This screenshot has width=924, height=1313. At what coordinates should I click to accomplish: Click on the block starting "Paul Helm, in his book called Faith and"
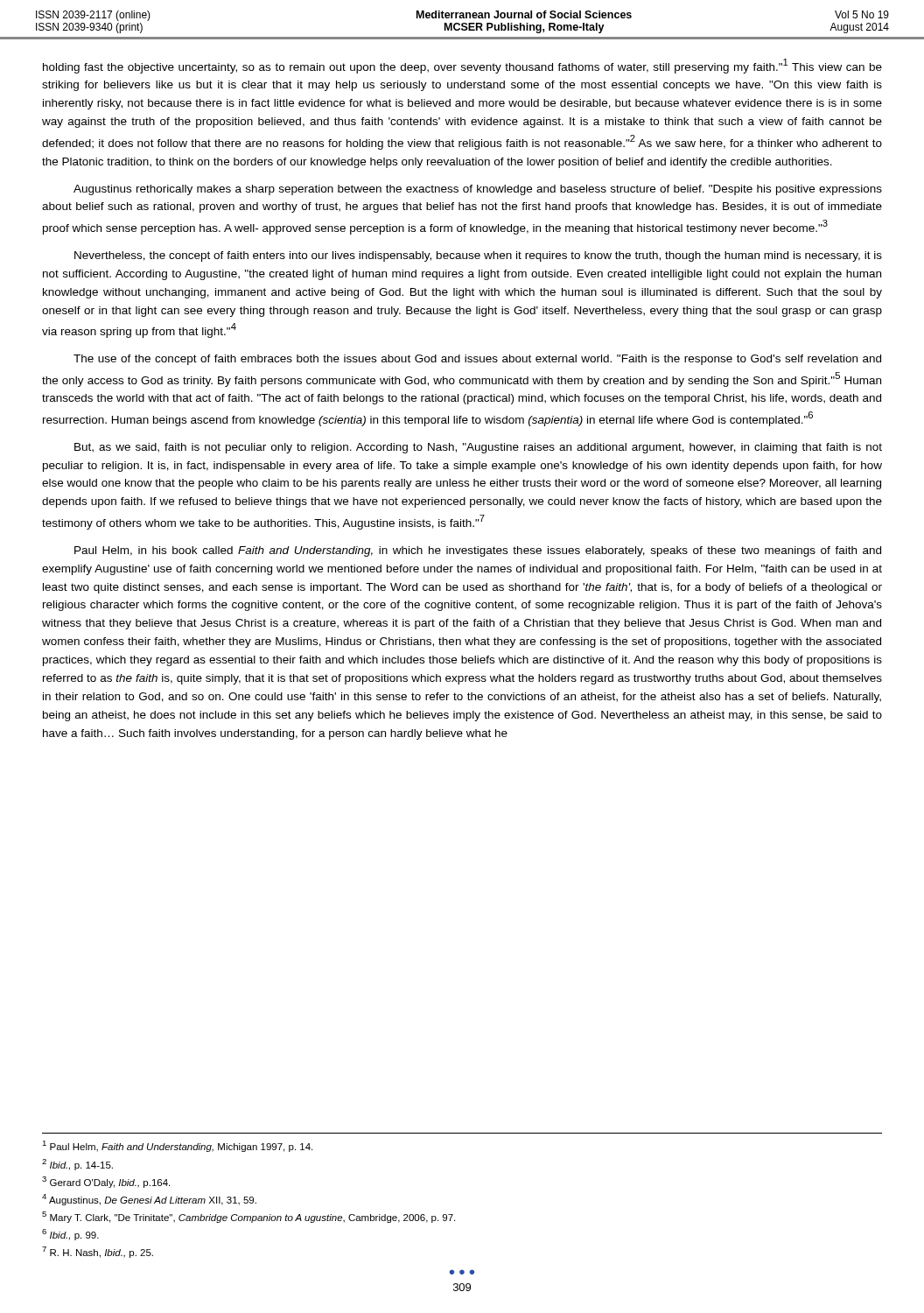pos(462,642)
